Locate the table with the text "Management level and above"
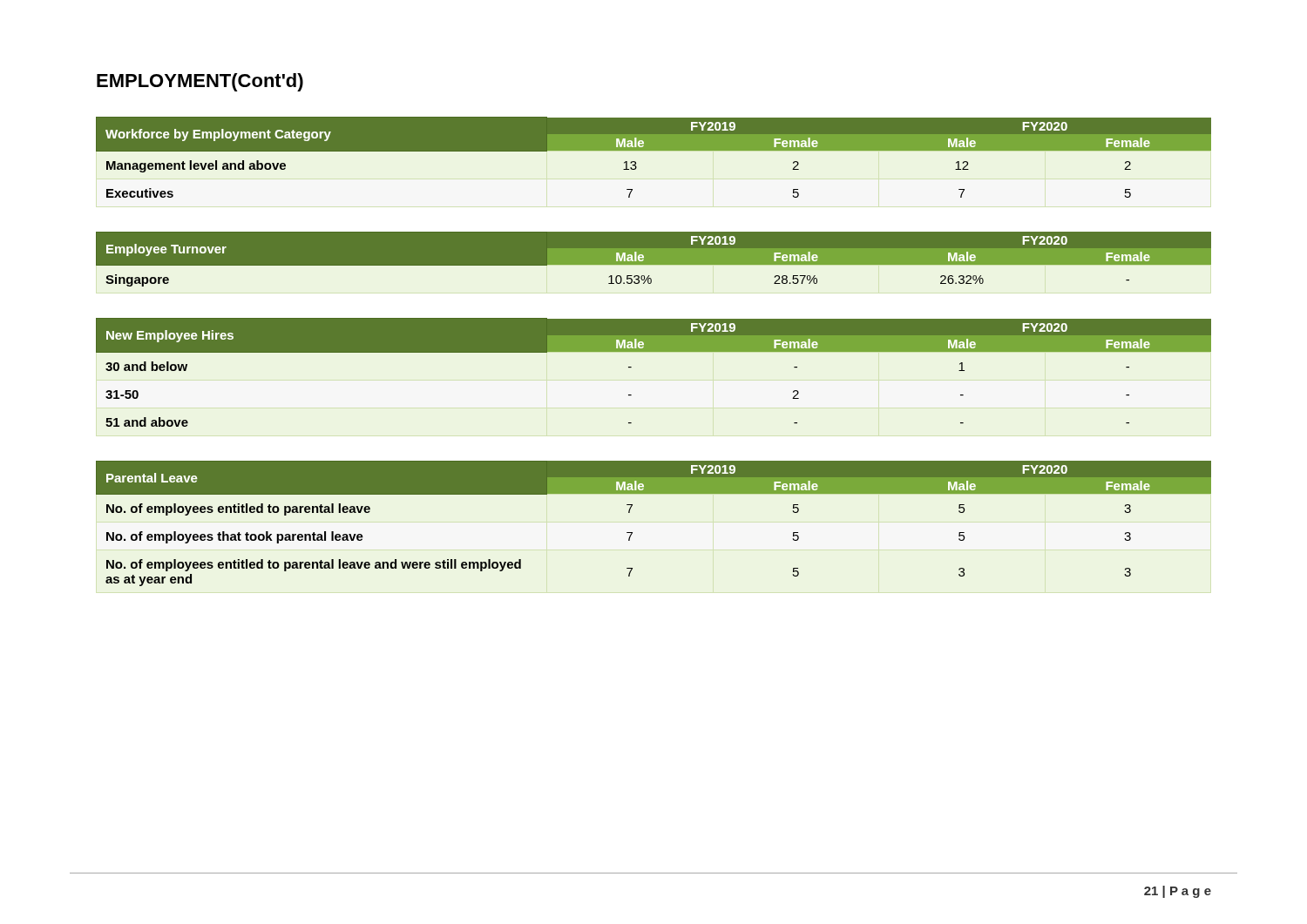This screenshot has width=1307, height=924. [x=654, y=162]
